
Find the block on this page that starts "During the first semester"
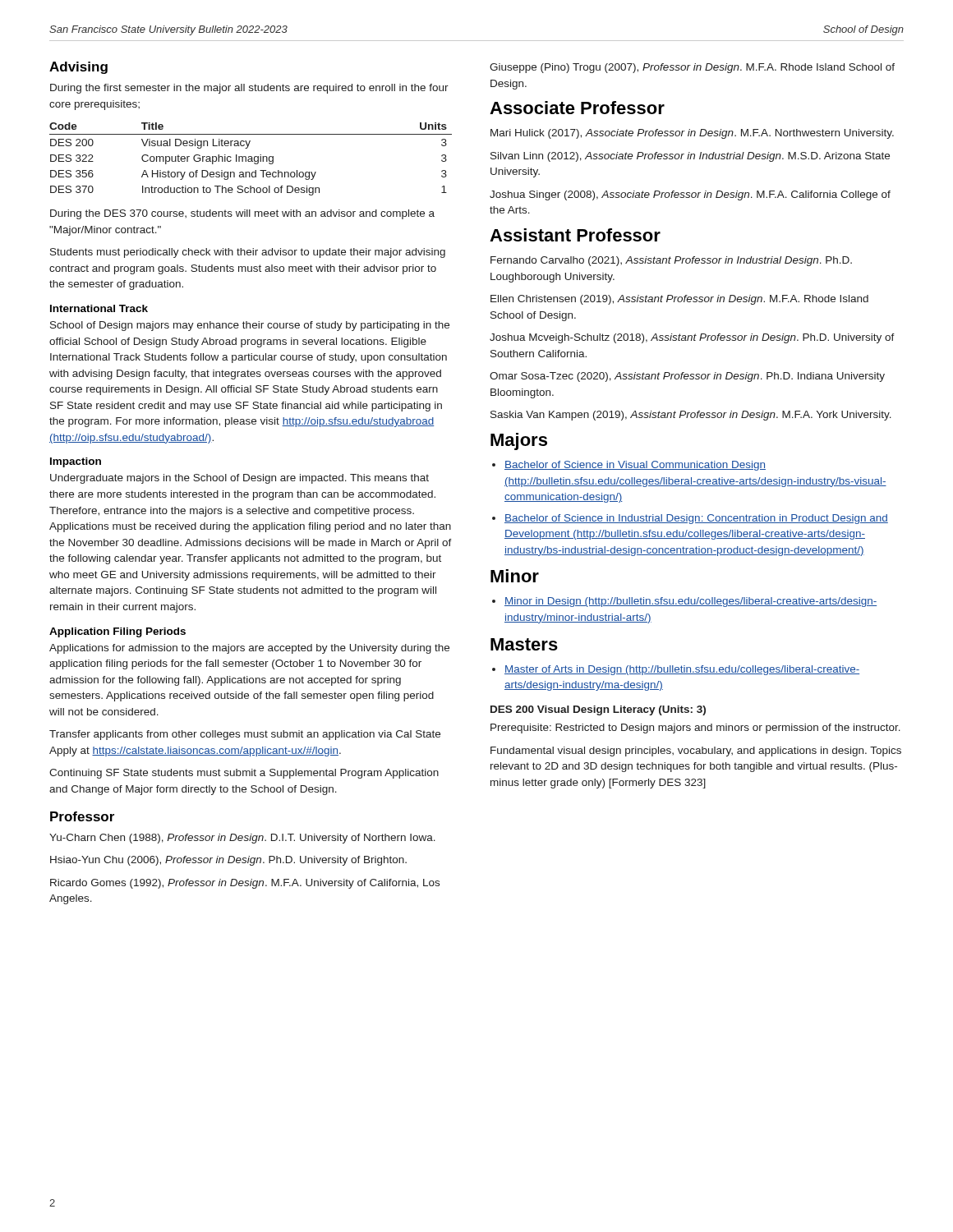click(251, 96)
